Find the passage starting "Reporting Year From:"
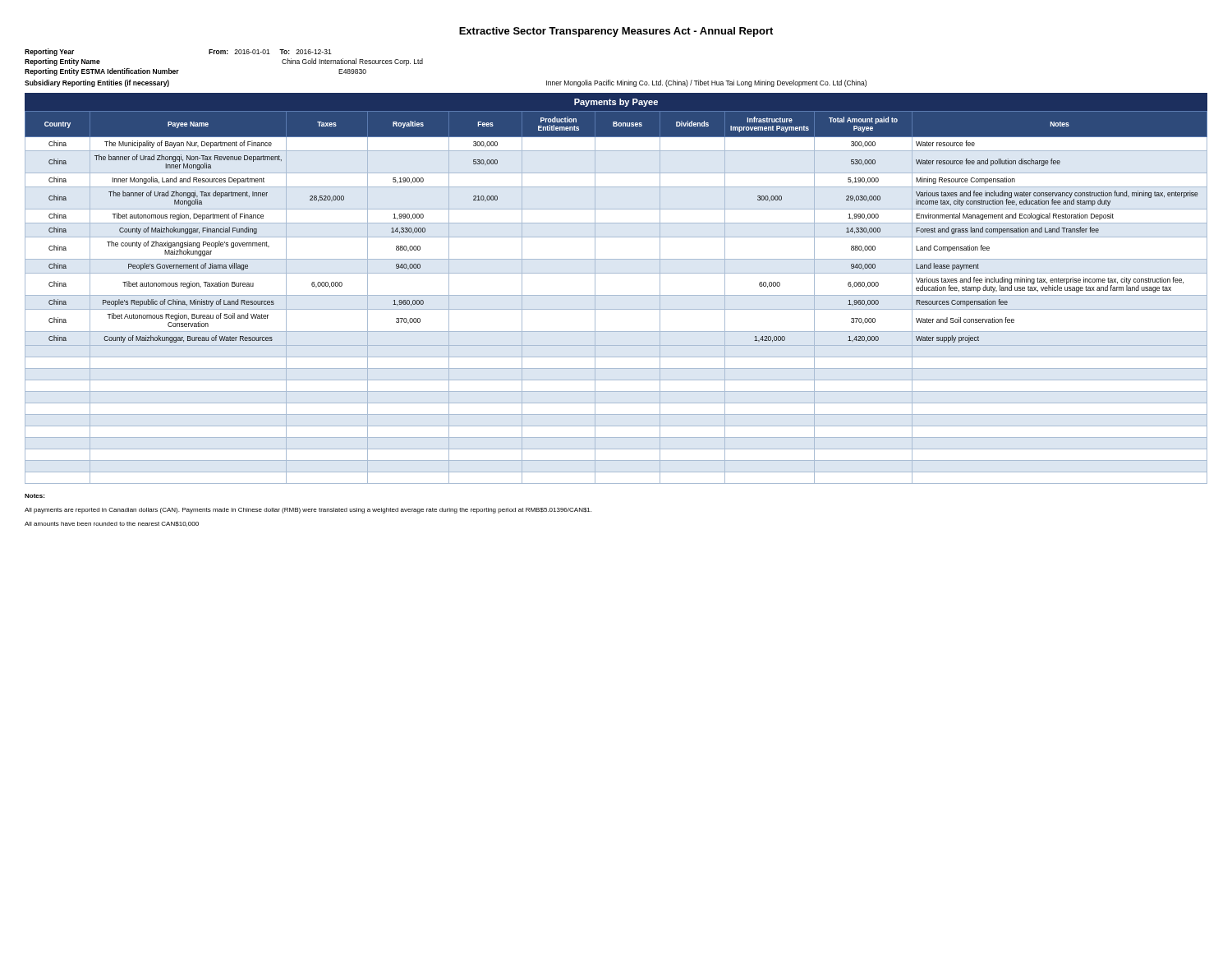Viewport: 1232px width, 953px height. coord(52,52)
